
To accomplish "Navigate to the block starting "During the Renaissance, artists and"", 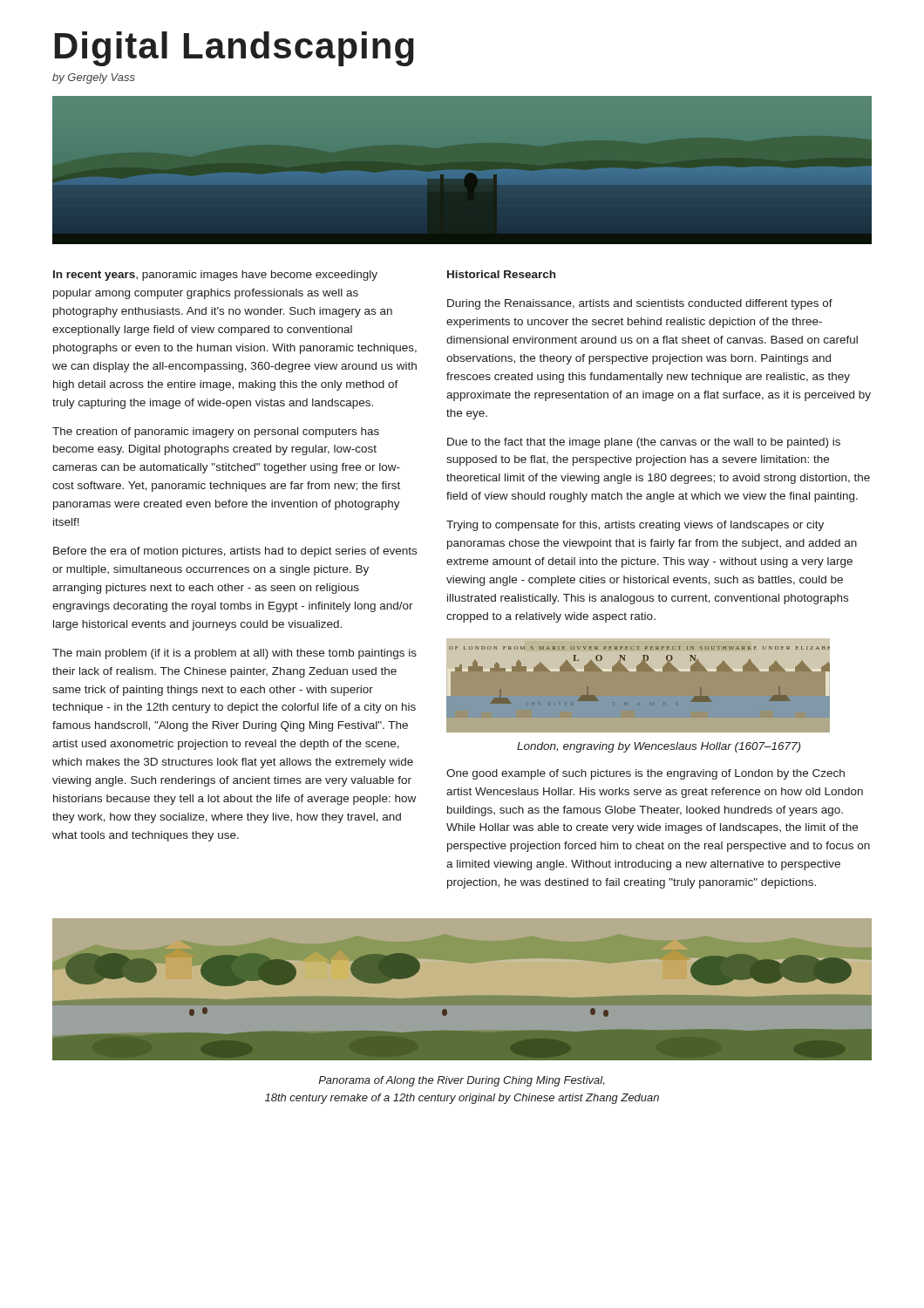I will [659, 359].
